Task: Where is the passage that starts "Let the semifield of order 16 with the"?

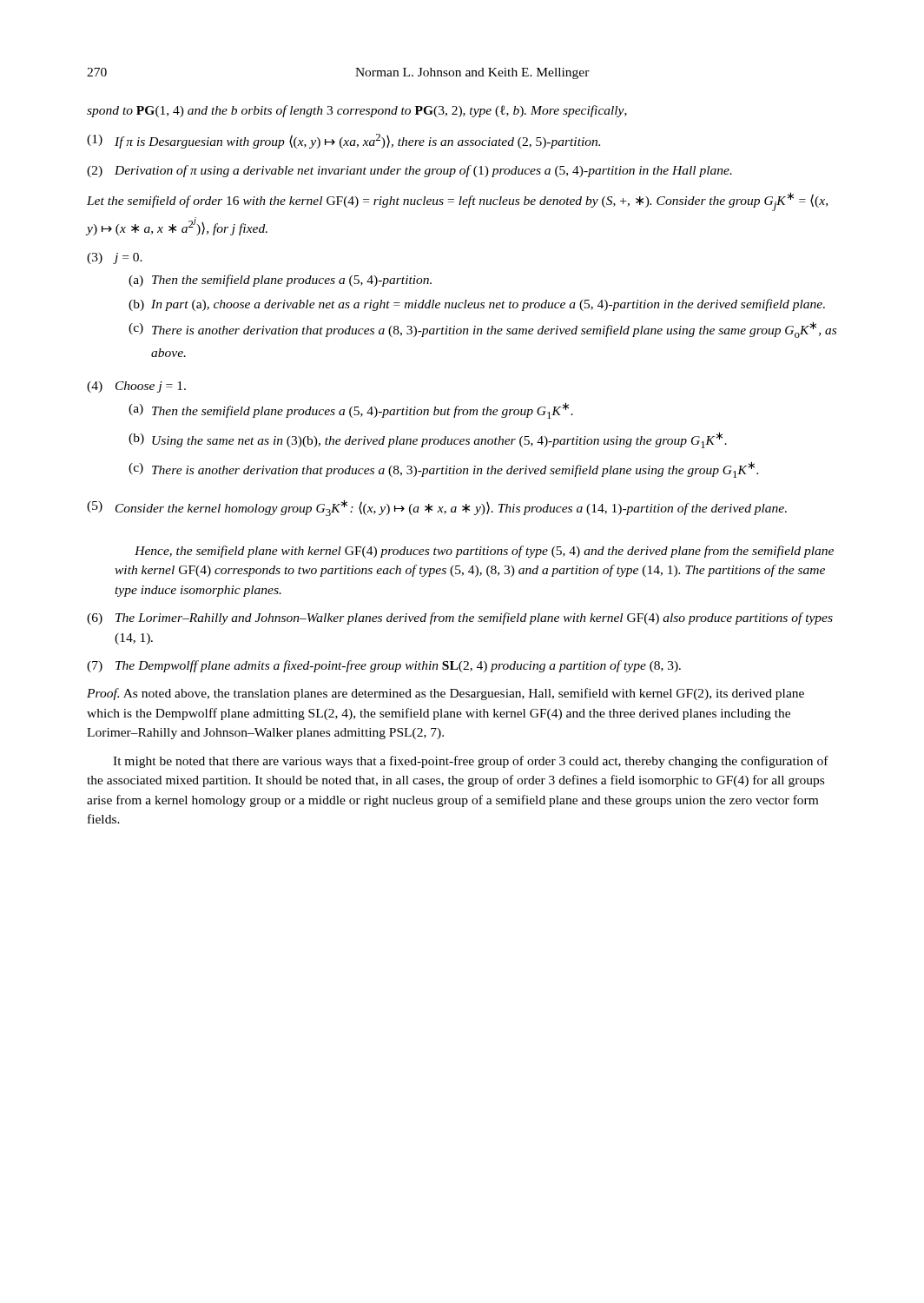Action: [x=462, y=214]
